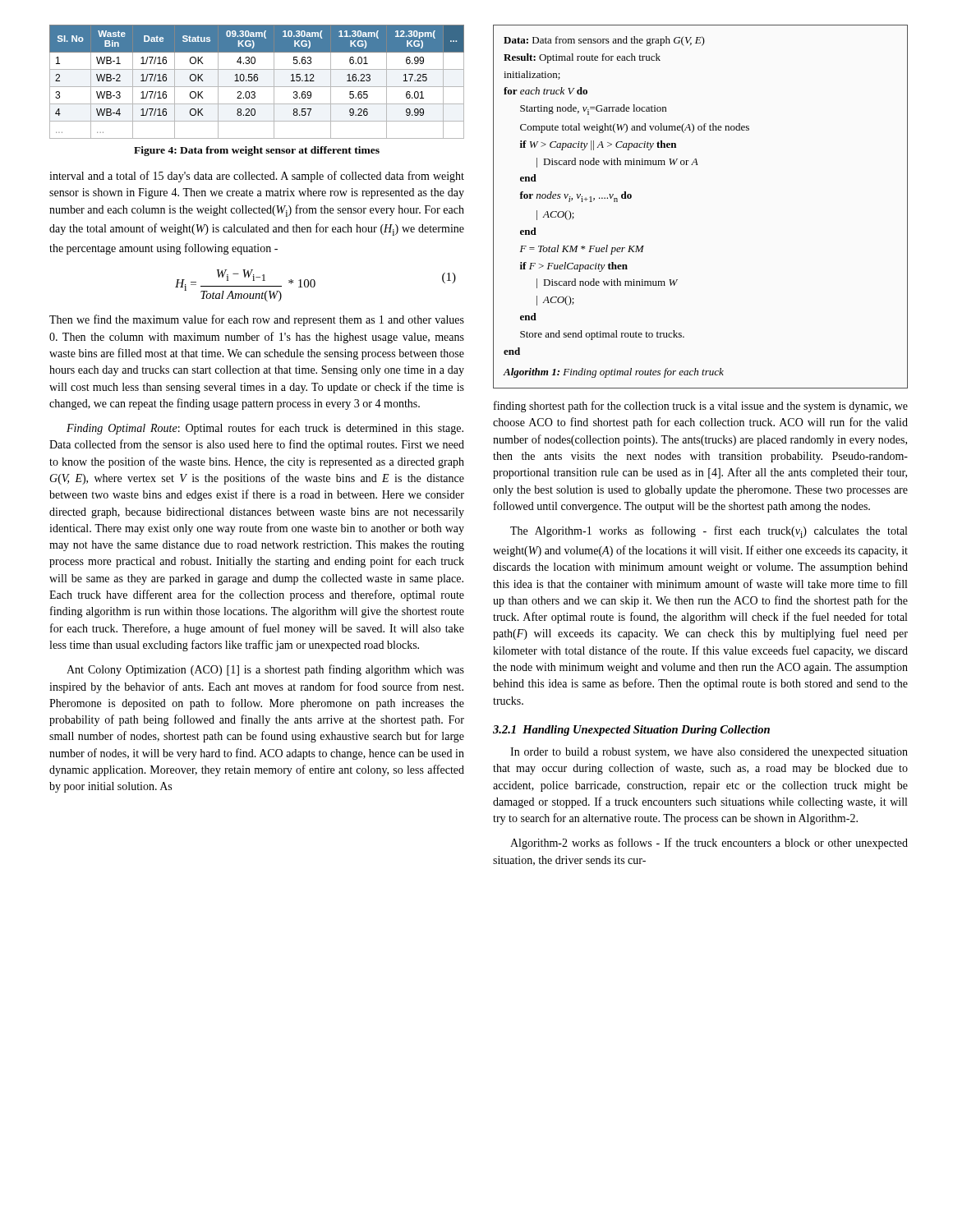Click the passage that begins "Algorithm-2 works as follows - If the"

[x=700, y=852]
